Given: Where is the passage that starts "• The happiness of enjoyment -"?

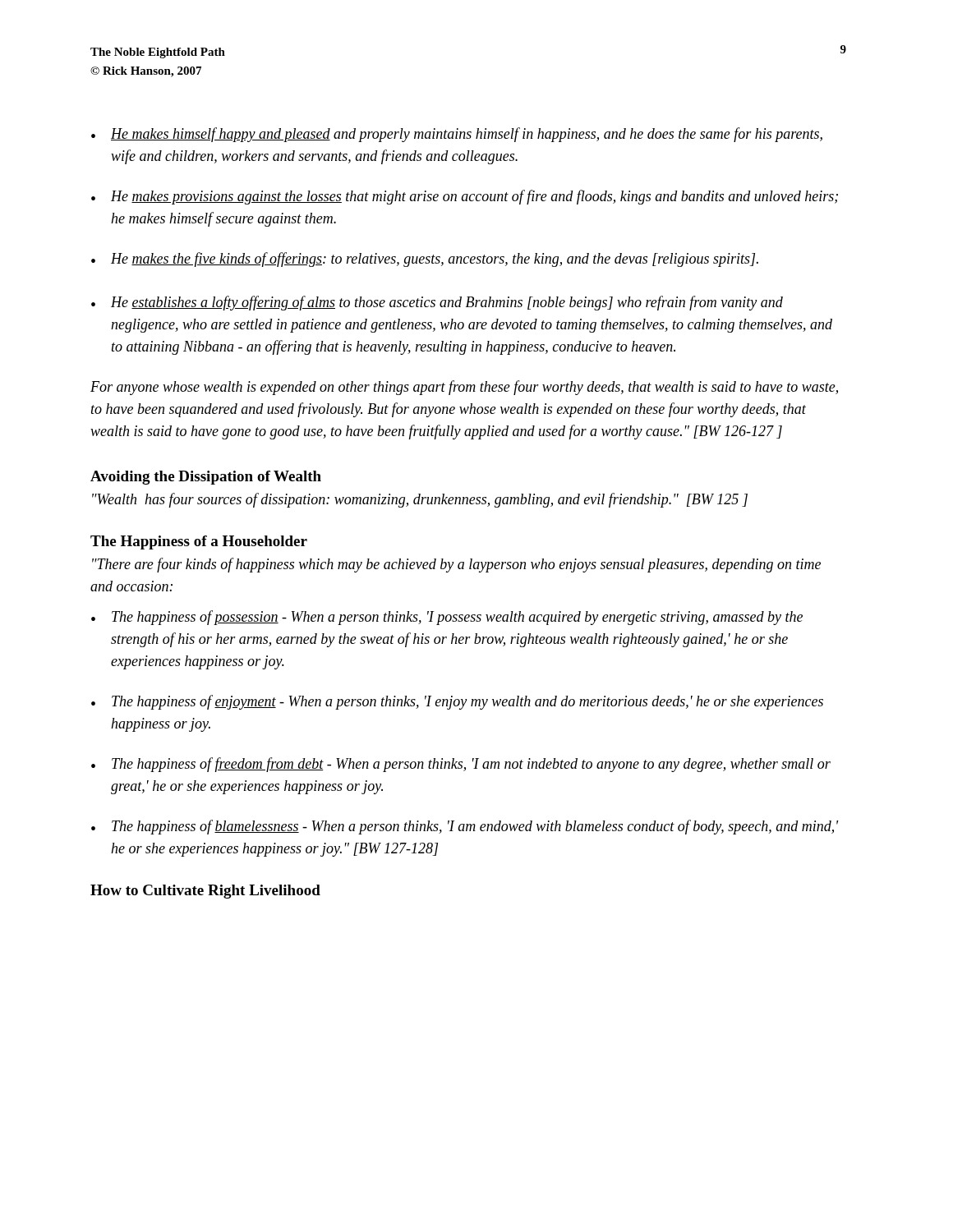Looking at the screenshot, I should [x=468, y=713].
